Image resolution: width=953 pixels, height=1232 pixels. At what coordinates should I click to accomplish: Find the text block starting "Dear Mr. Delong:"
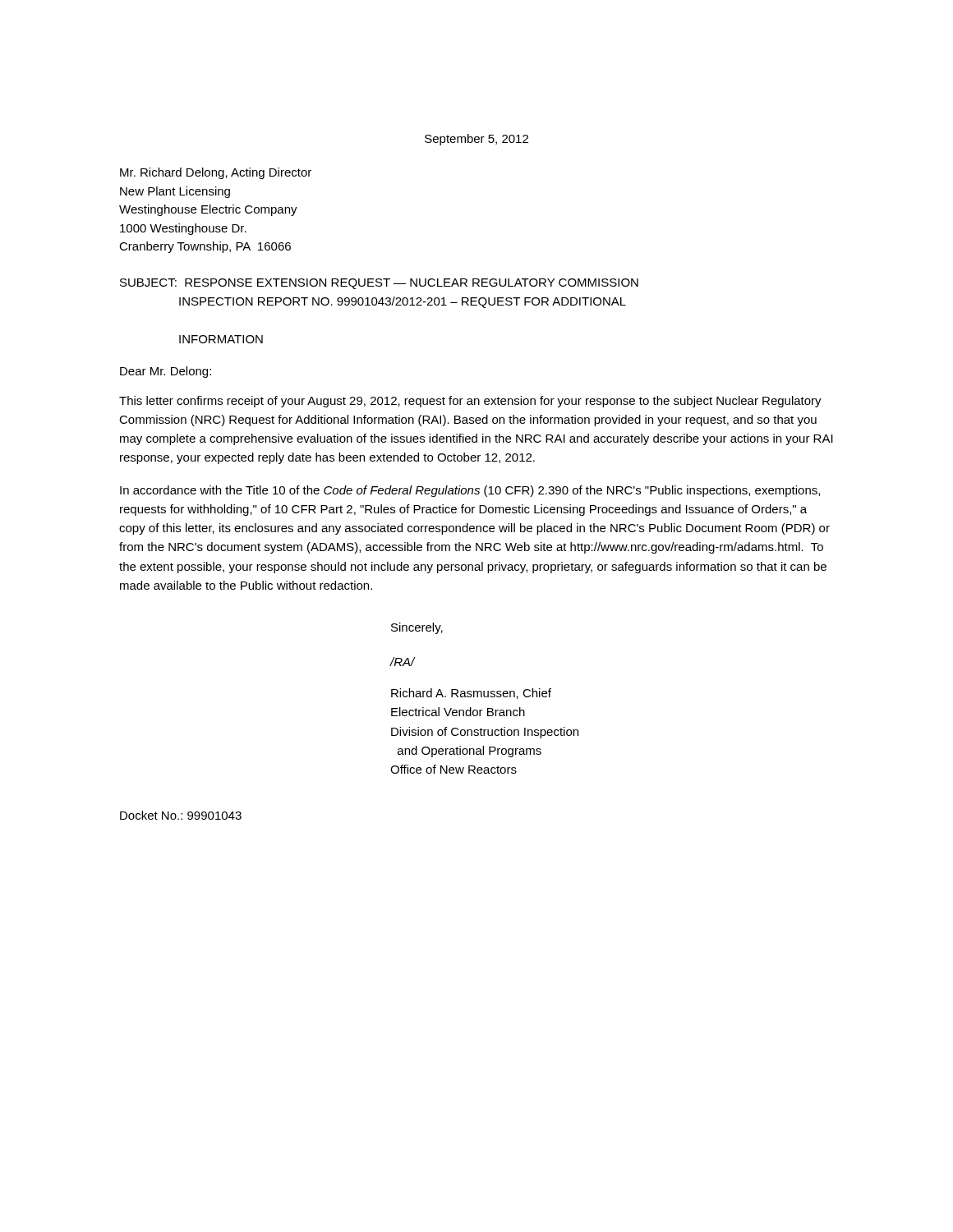tap(166, 370)
